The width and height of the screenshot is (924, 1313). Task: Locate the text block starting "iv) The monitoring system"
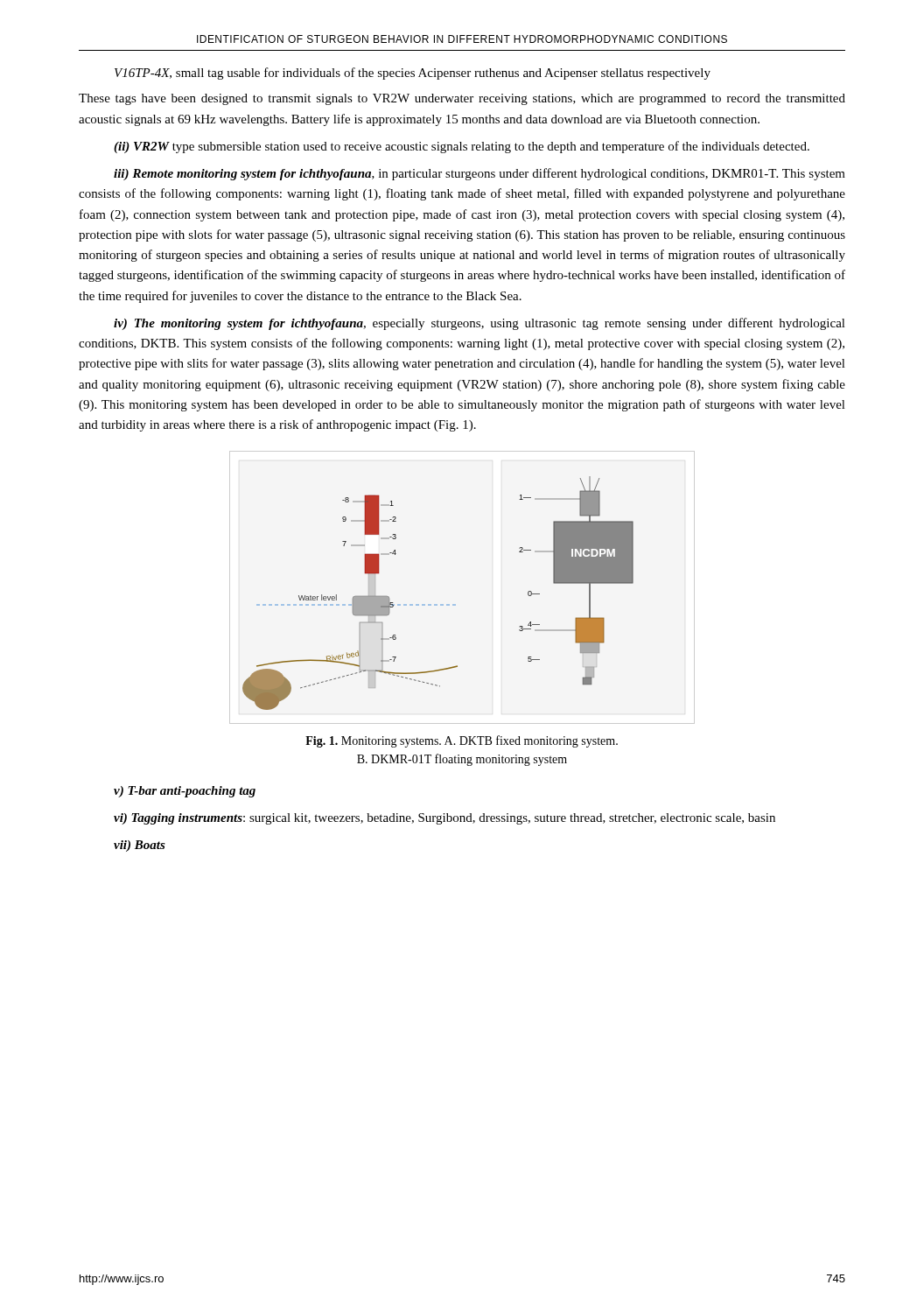[462, 374]
